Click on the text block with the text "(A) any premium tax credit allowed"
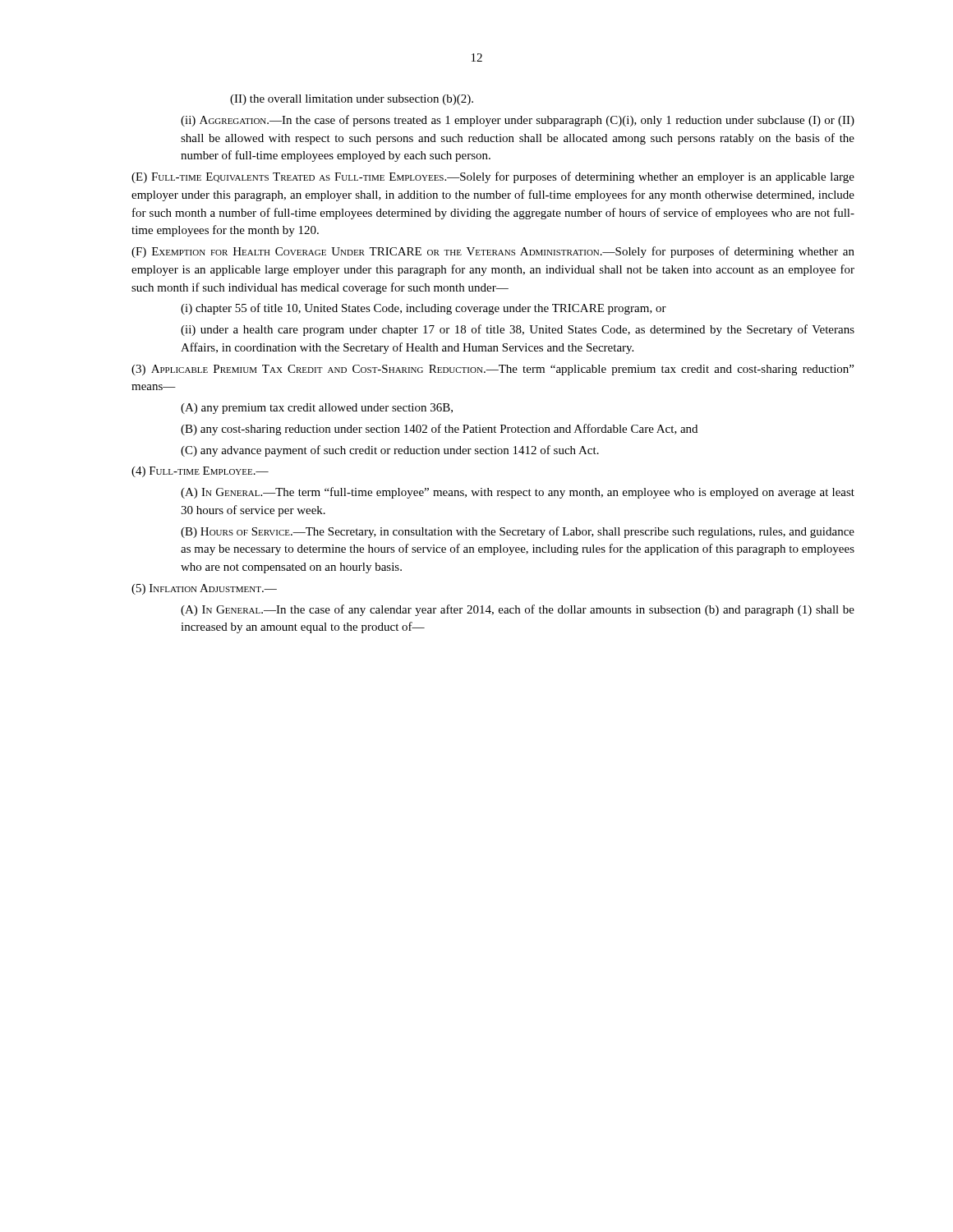The image size is (953, 1232). click(x=317, y=409)
